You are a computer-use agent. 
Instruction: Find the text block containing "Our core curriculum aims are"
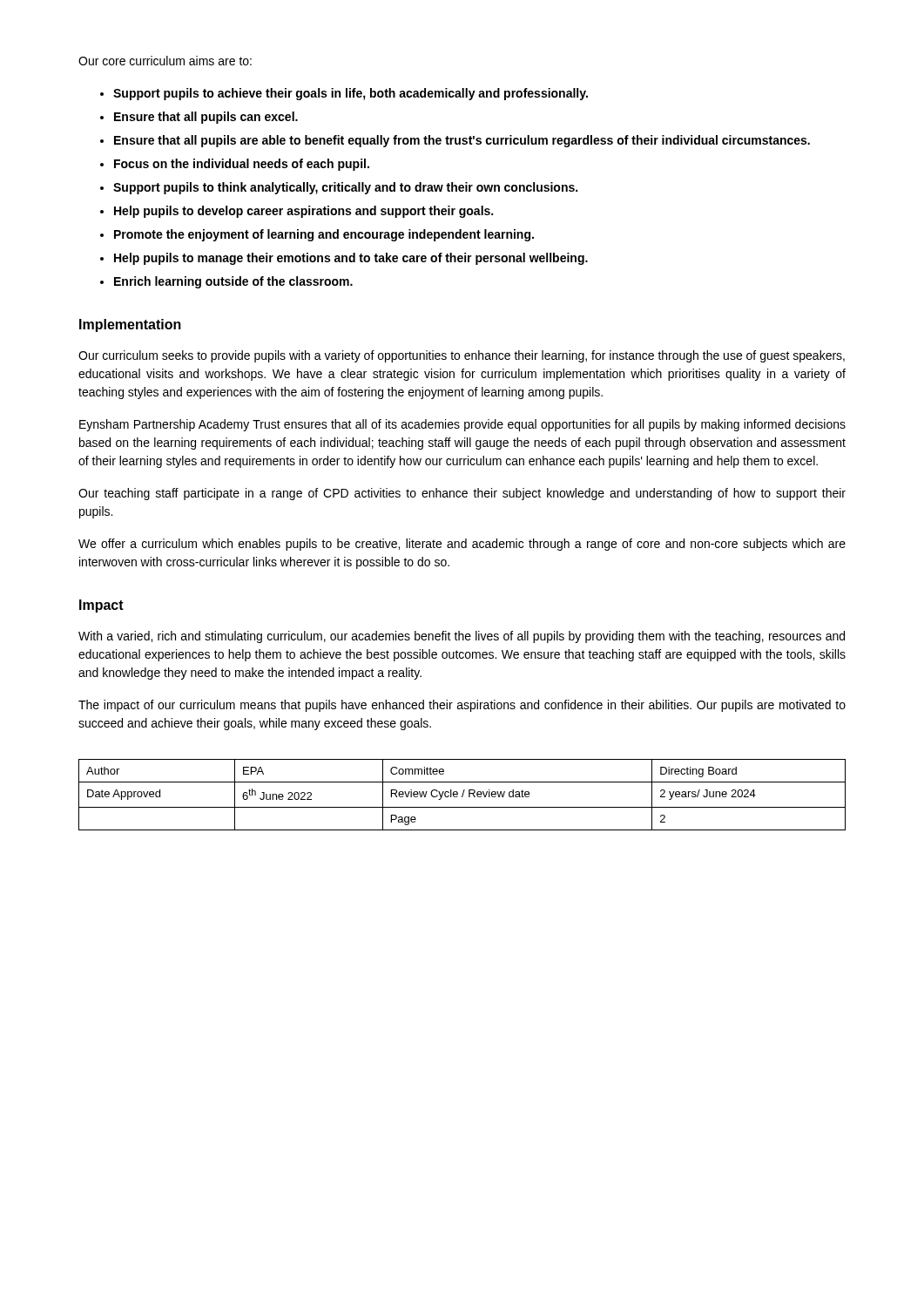point(165,61)
